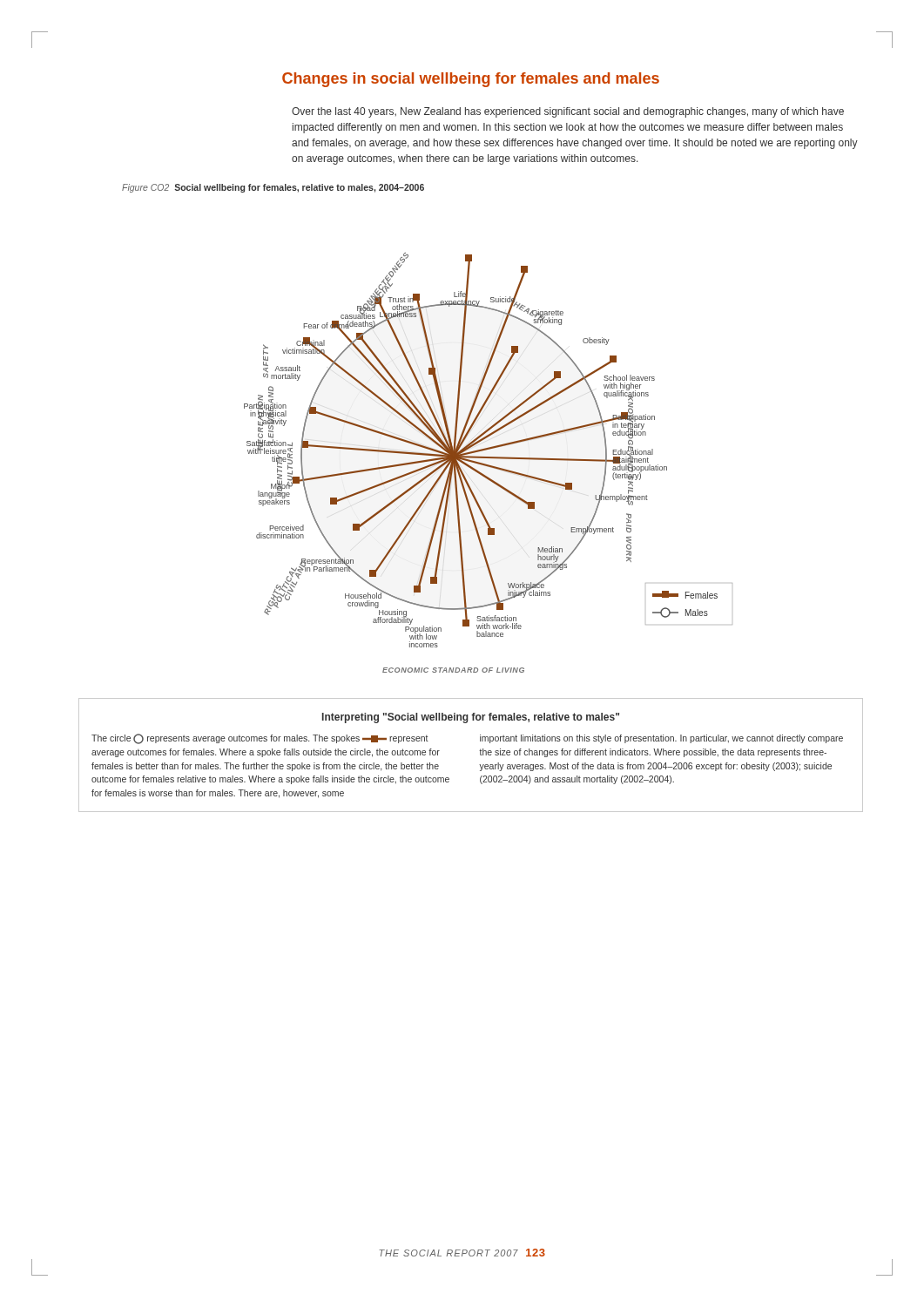The height and width of the screenshot is (1307, 924).
Task: Click on the radar chart
Action: tap(471, 444)
